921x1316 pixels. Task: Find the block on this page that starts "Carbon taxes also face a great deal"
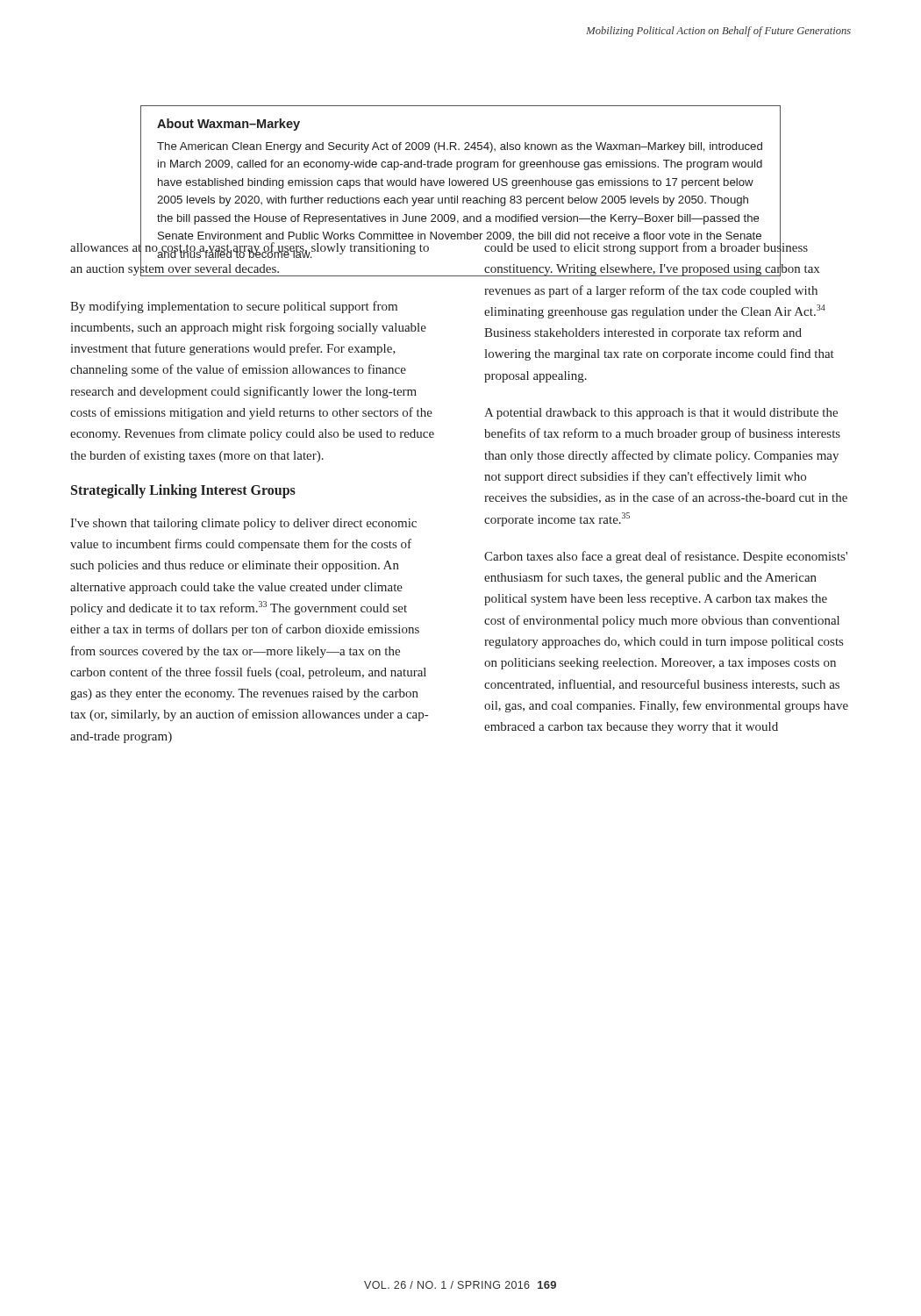666,641
